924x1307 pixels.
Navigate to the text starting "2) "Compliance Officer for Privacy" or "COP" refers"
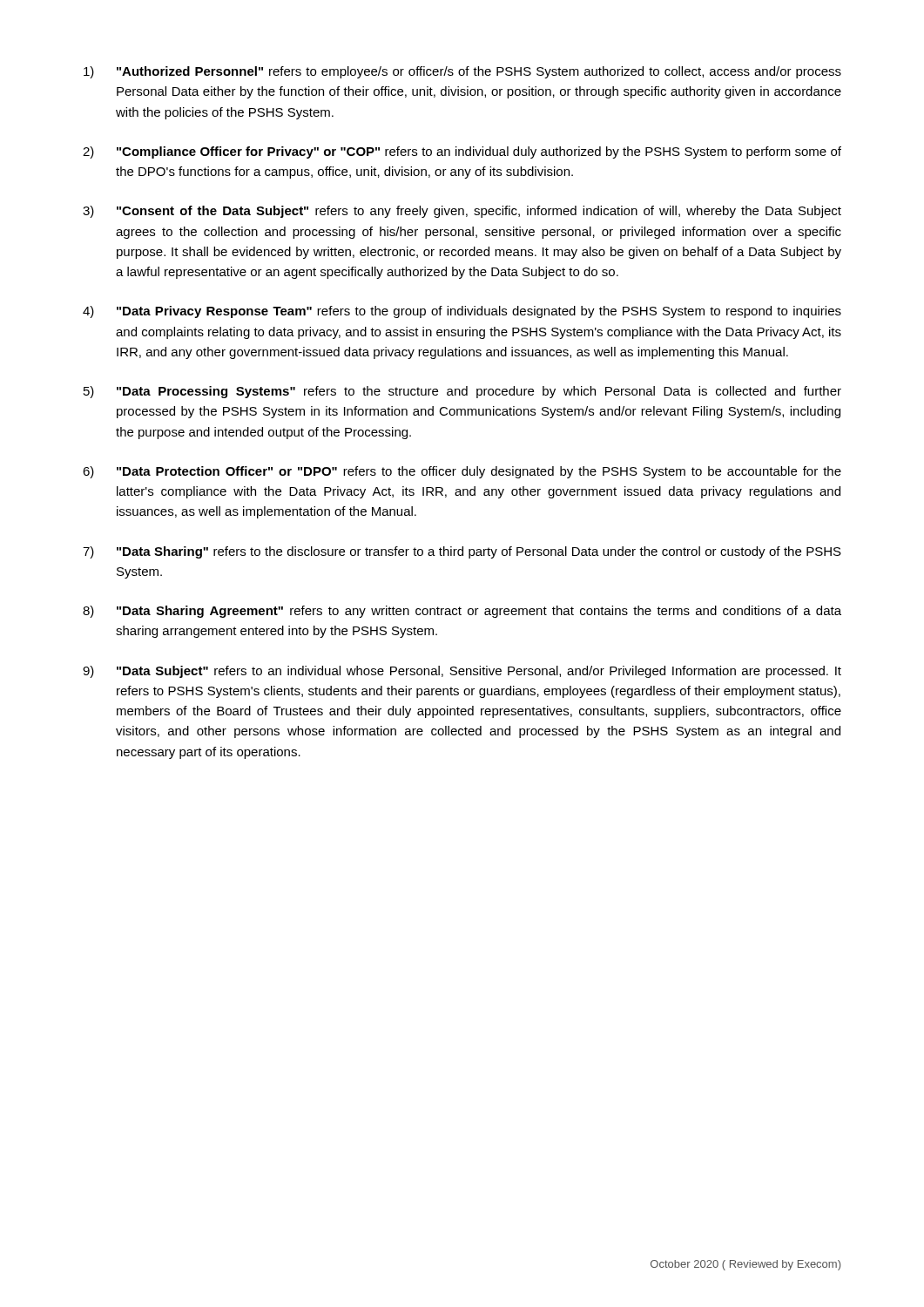[462, 161]
